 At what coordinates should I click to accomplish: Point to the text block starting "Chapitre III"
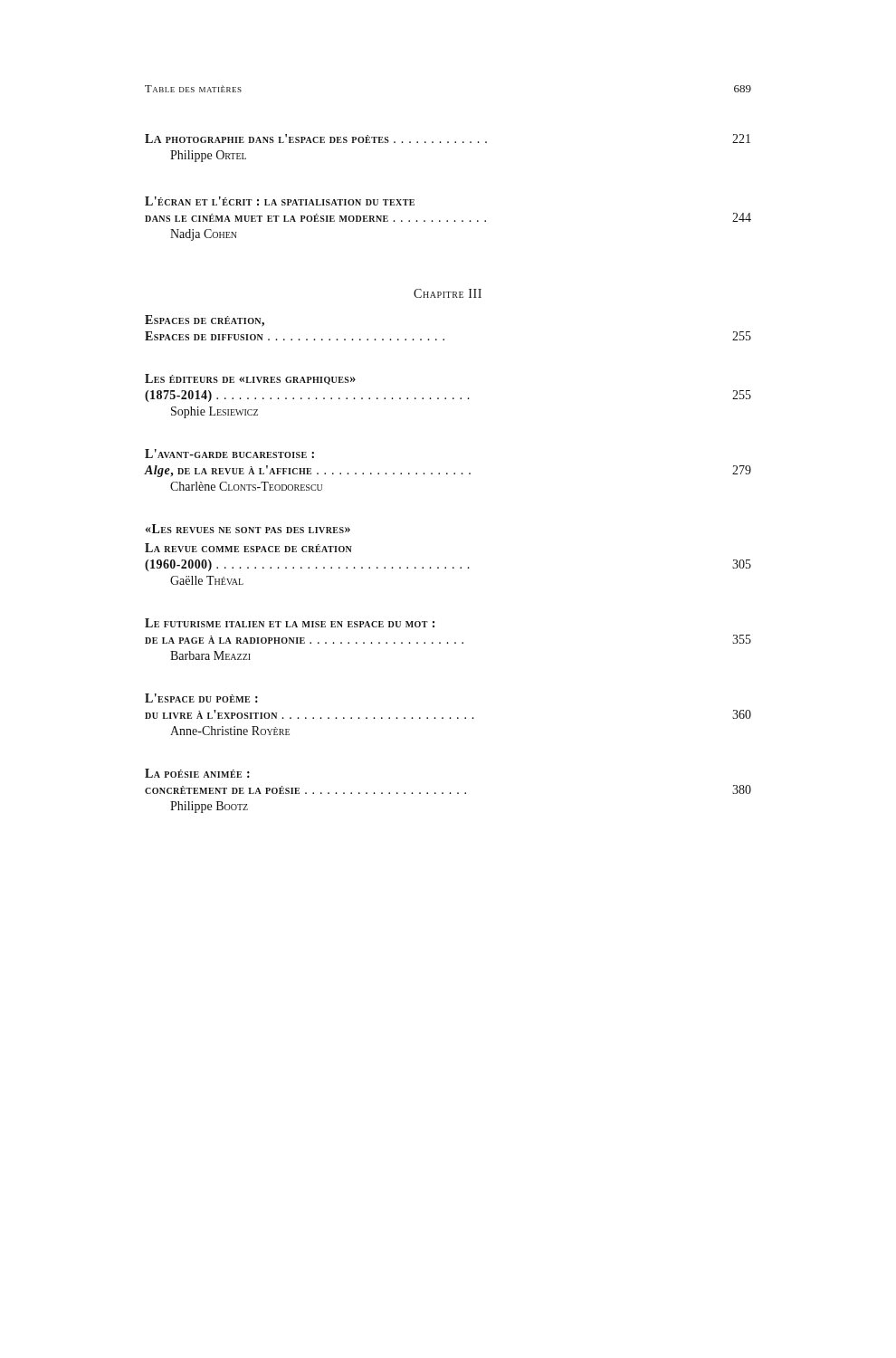448,294
